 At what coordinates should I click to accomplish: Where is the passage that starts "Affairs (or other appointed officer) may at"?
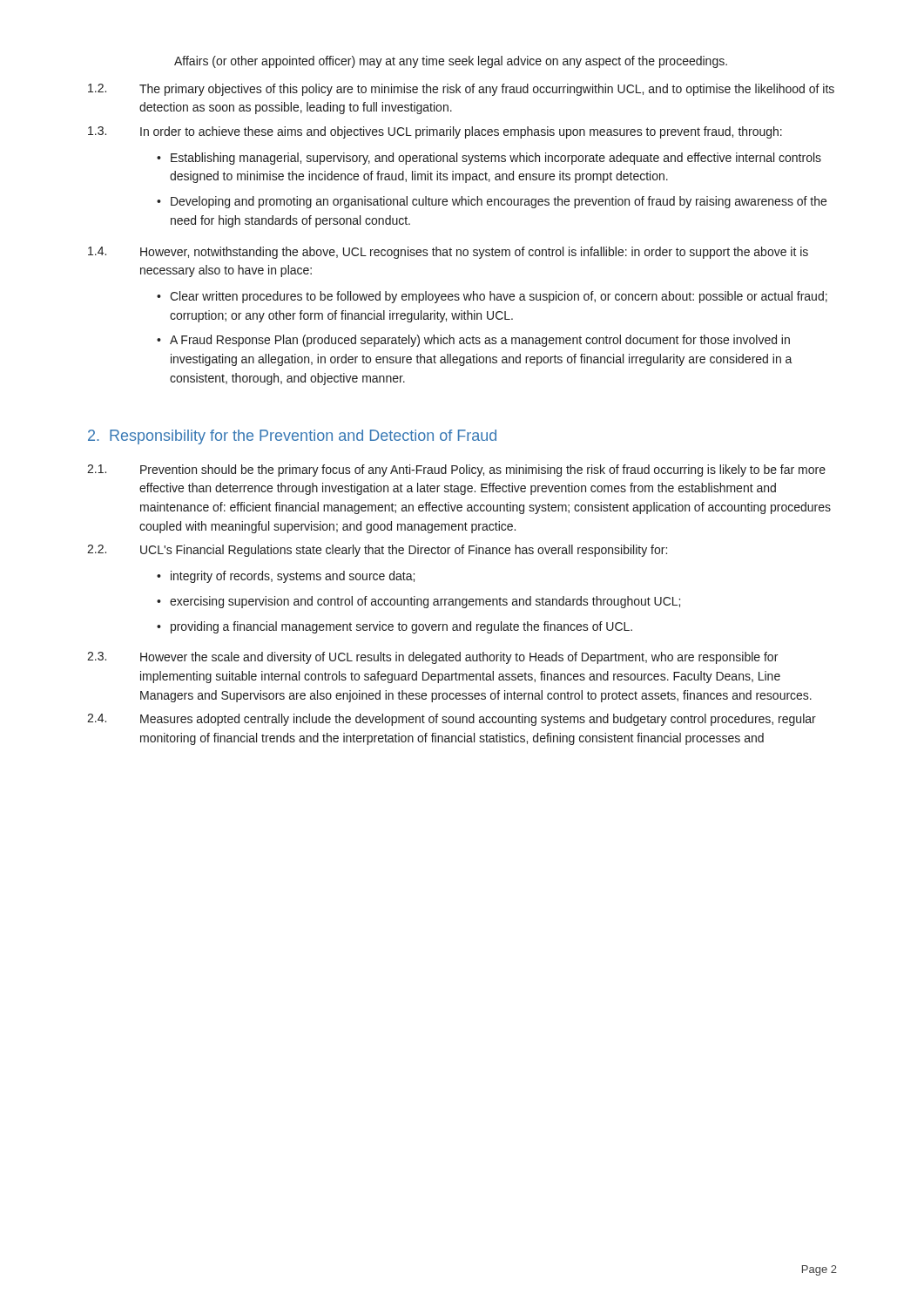pos(451,61)
